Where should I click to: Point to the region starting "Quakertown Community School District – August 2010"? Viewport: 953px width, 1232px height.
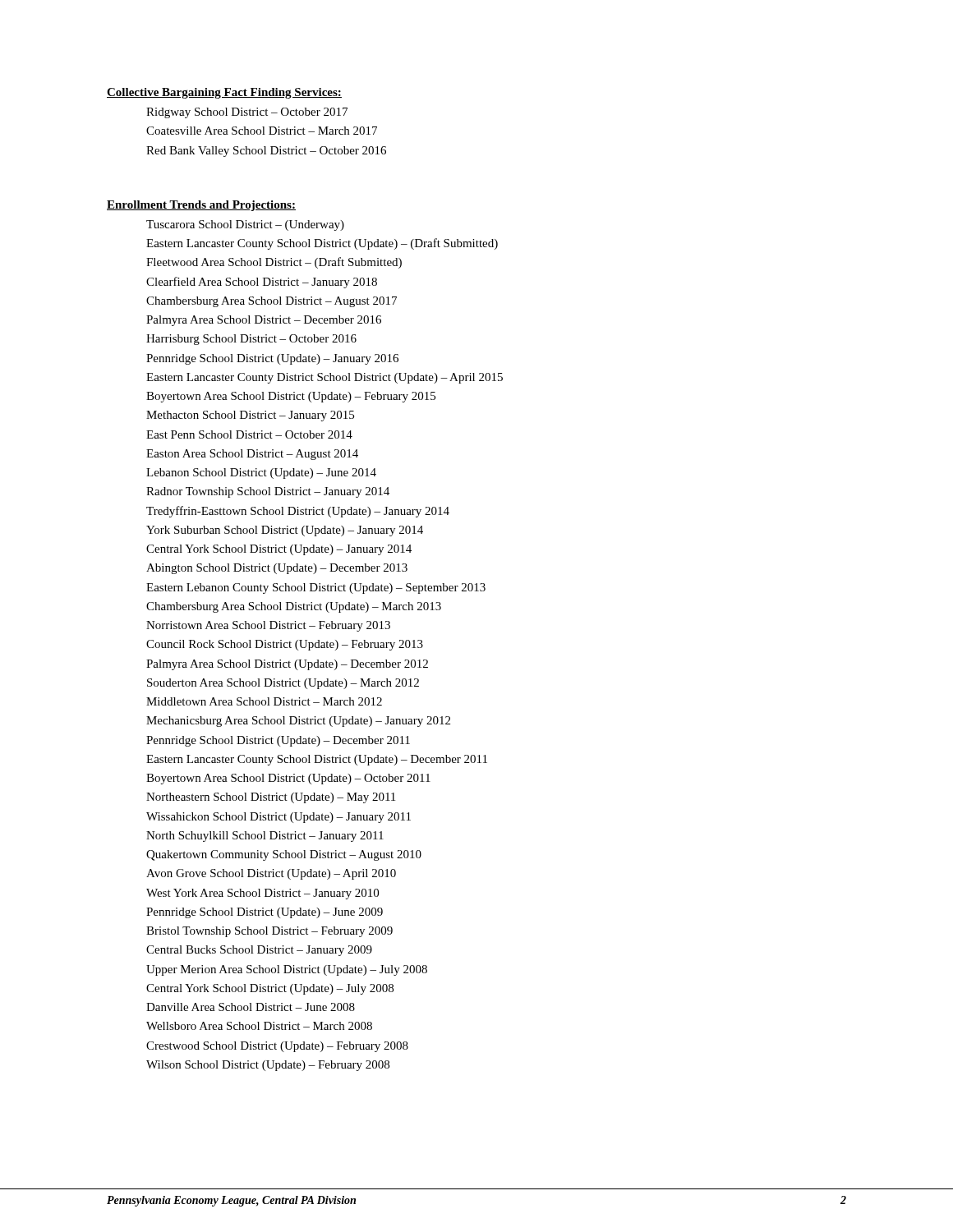[284, 854]
